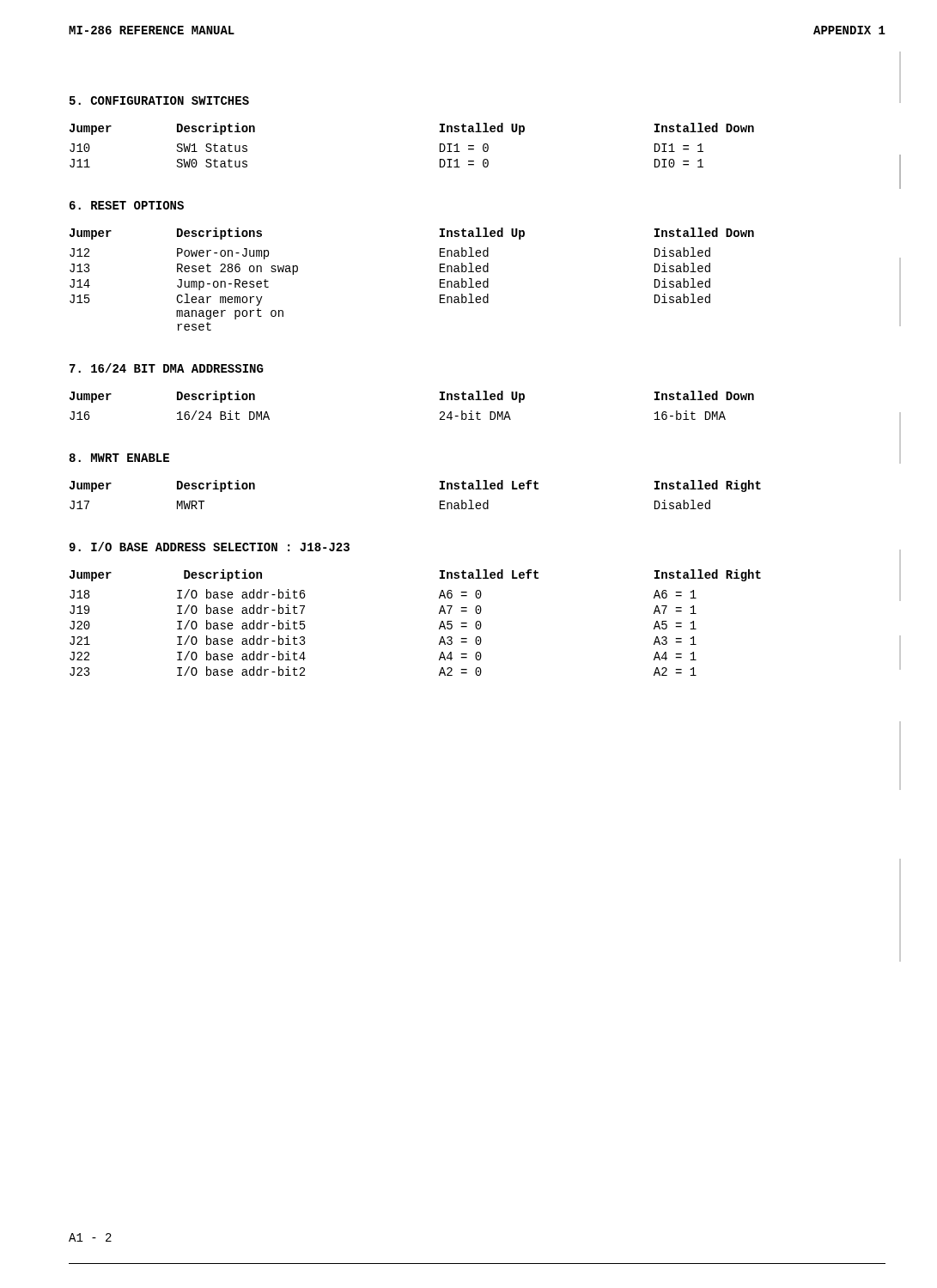937x1288 pixels.
Task: Where does it say "6. RESET OPTIONS"?
Action: (126, 206)
